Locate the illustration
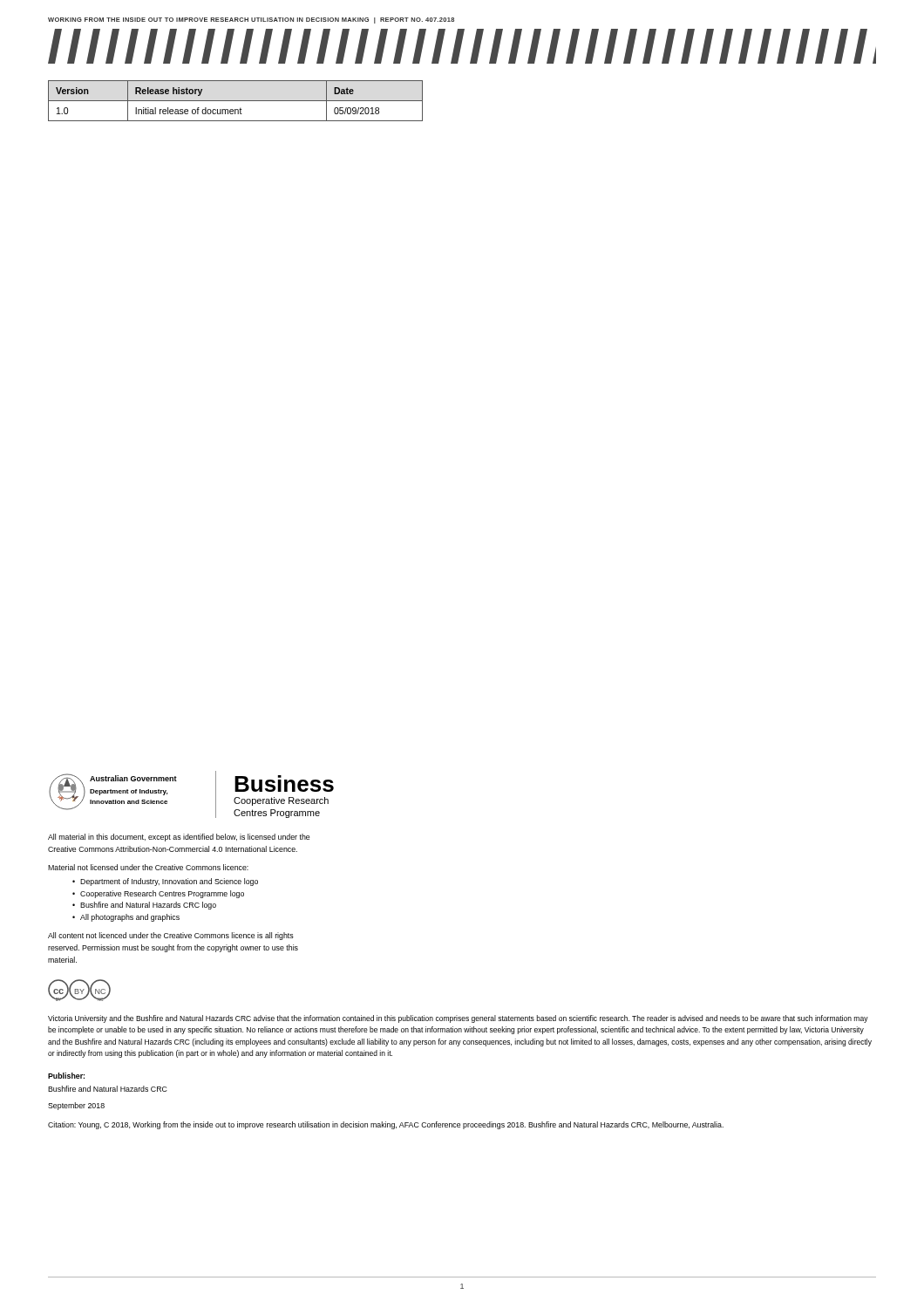Image resolution: width=924 pixels, height=1308 pixels. (x=462, y=46)
